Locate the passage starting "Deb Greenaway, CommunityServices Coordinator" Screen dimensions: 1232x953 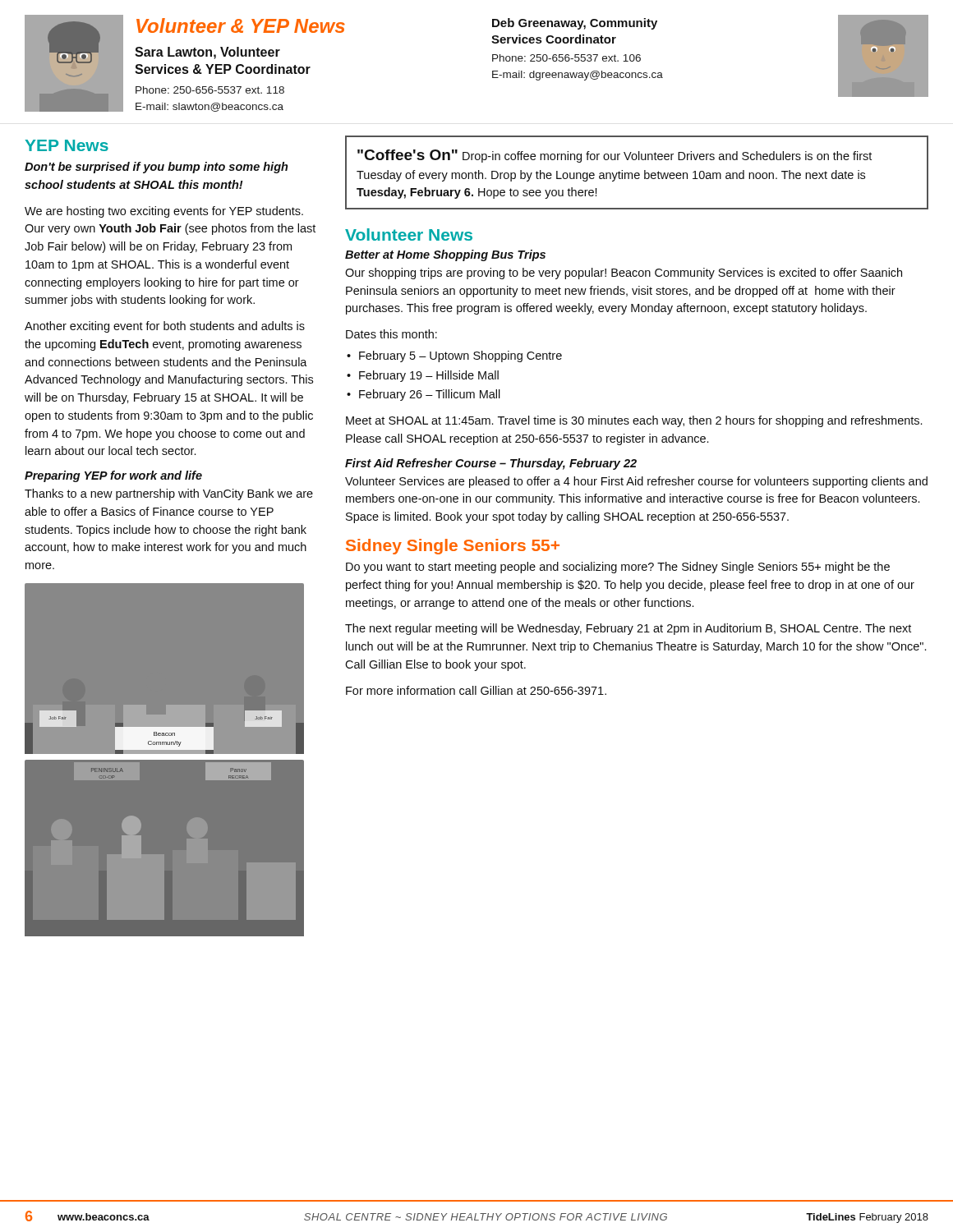(574, 31)
